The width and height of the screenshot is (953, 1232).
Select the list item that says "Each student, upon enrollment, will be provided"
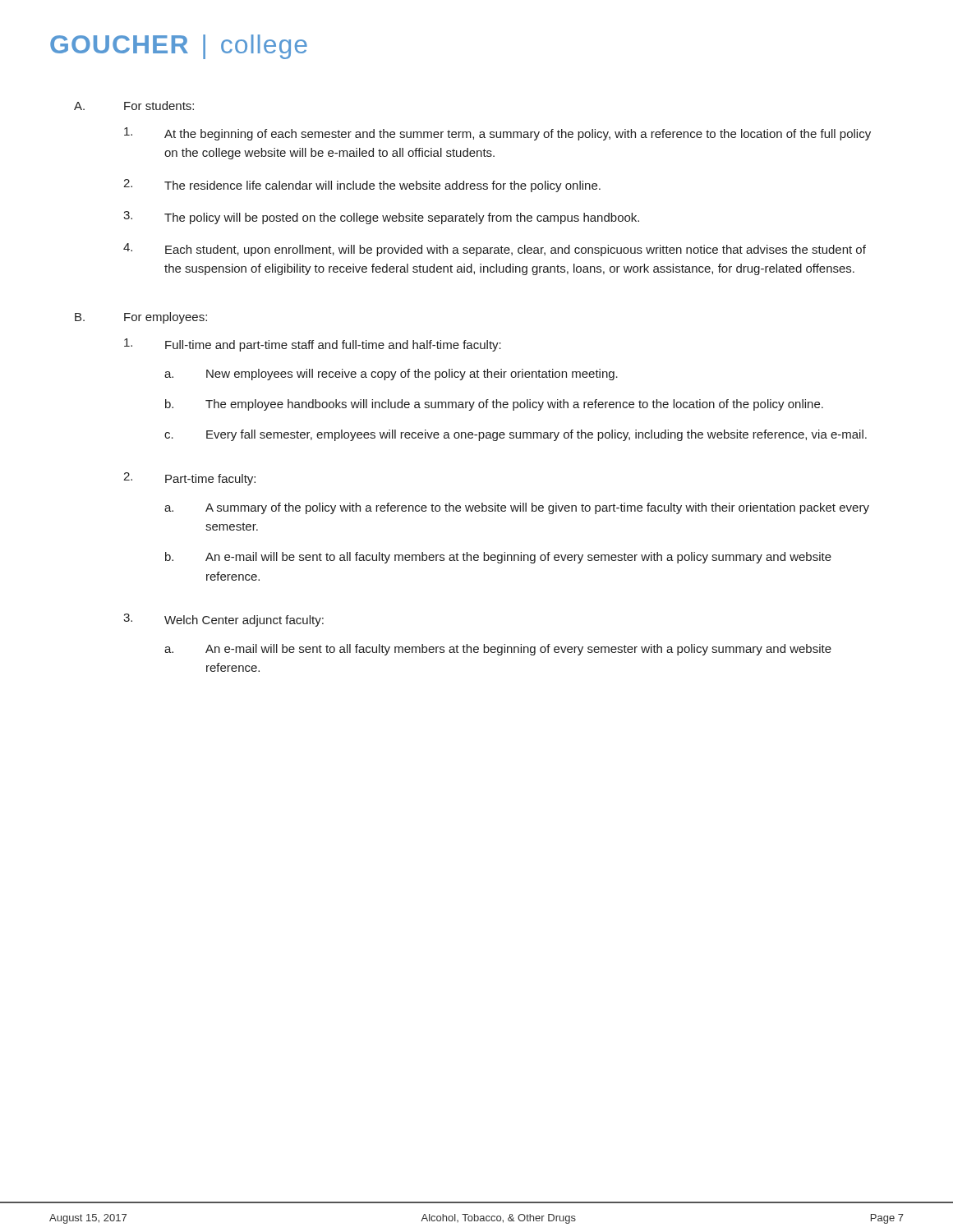click(515, 259)
